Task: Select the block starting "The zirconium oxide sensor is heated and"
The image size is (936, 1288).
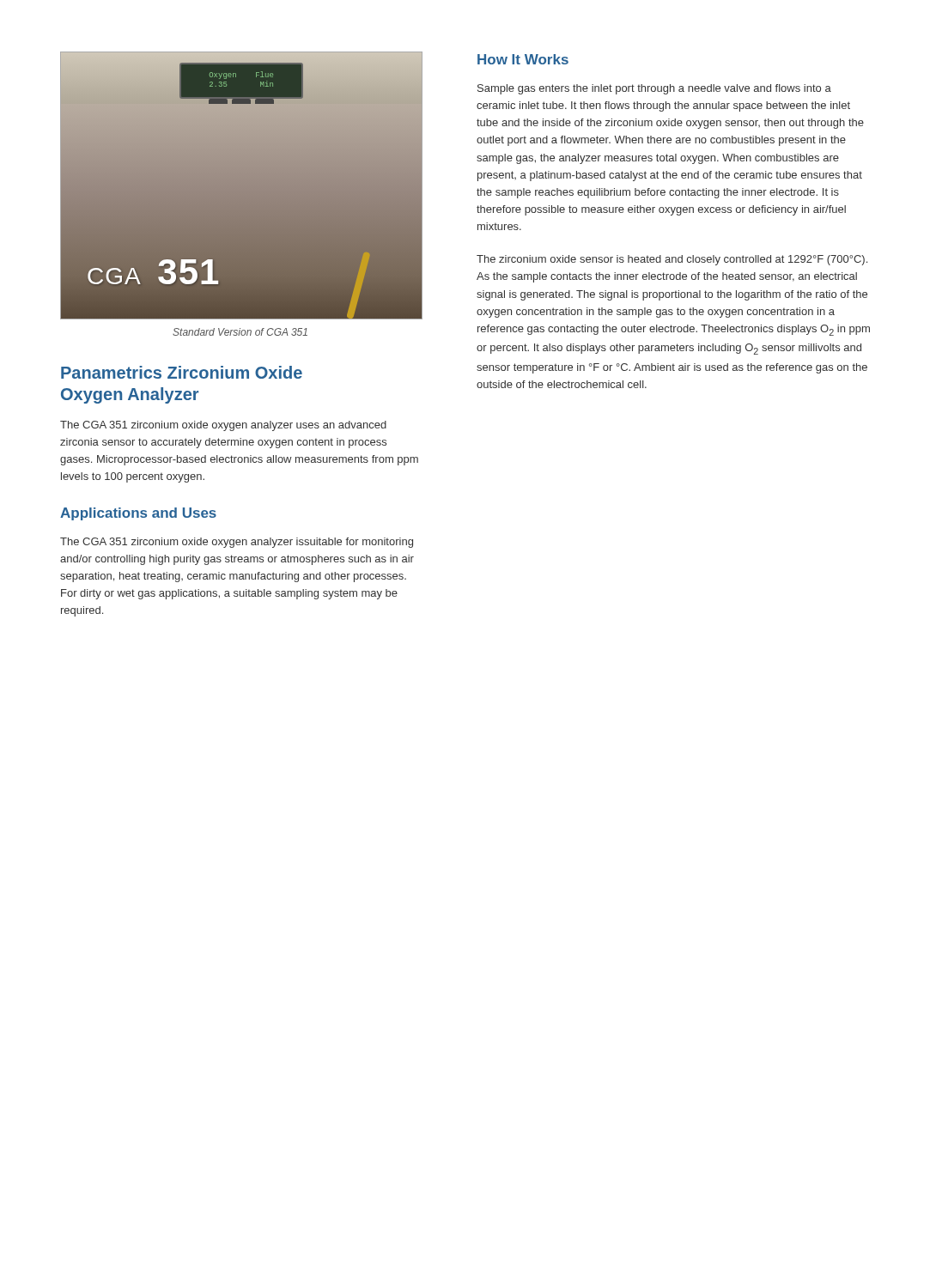Action: pos(674,322)
